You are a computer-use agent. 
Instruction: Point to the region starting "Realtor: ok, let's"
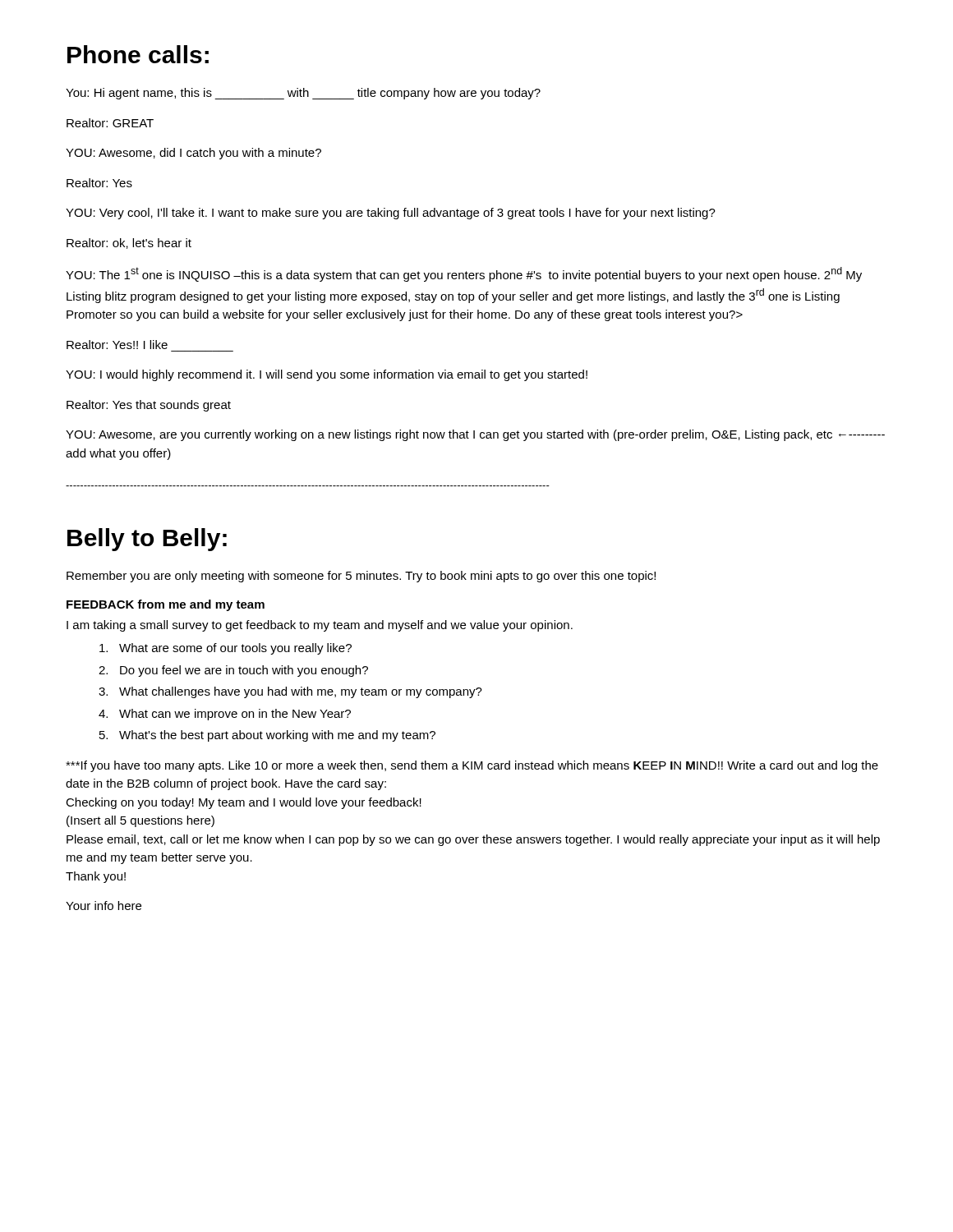129,242
